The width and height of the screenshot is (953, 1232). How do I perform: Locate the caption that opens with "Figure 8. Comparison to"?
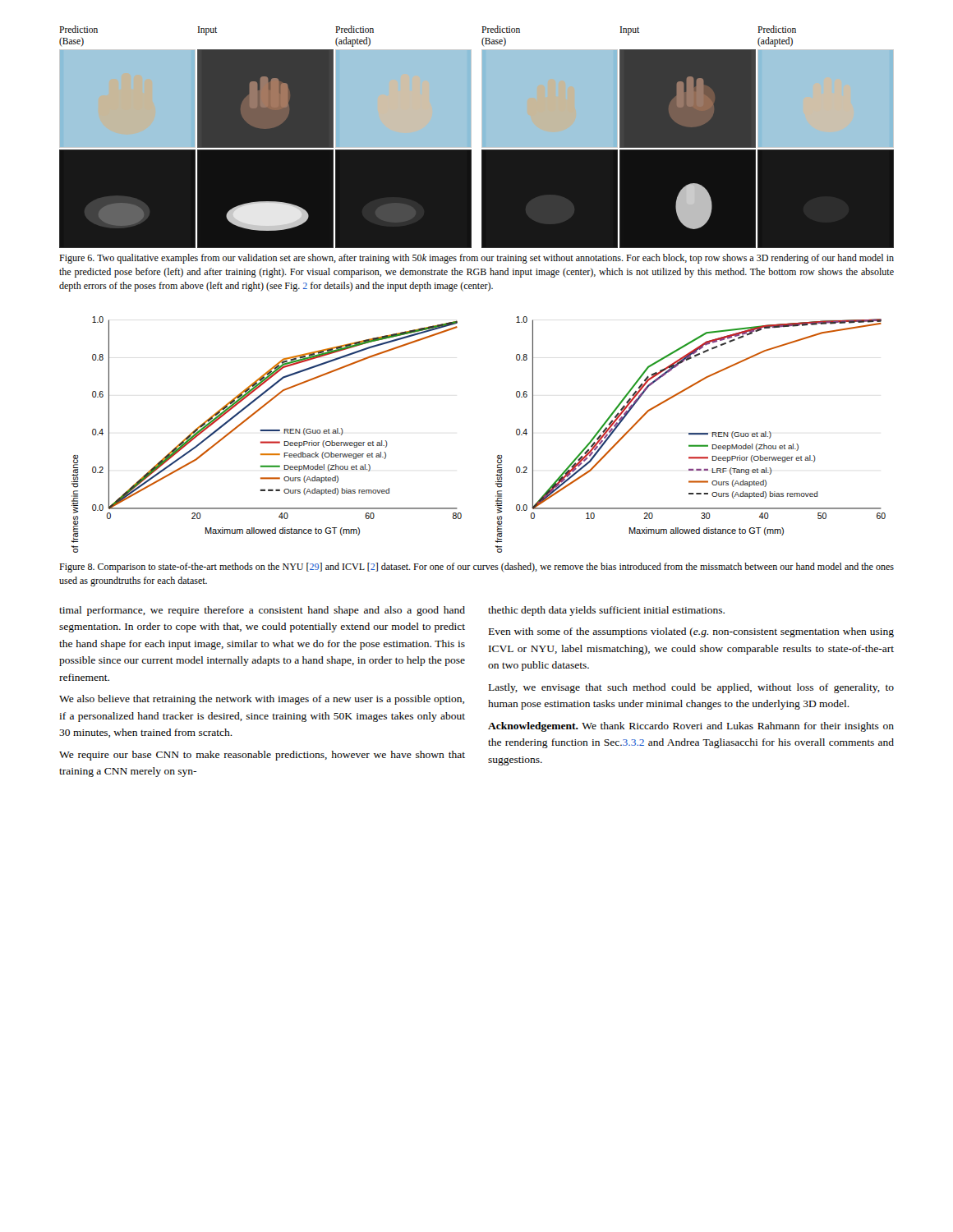pyautogui.click(x=476, y=574)
